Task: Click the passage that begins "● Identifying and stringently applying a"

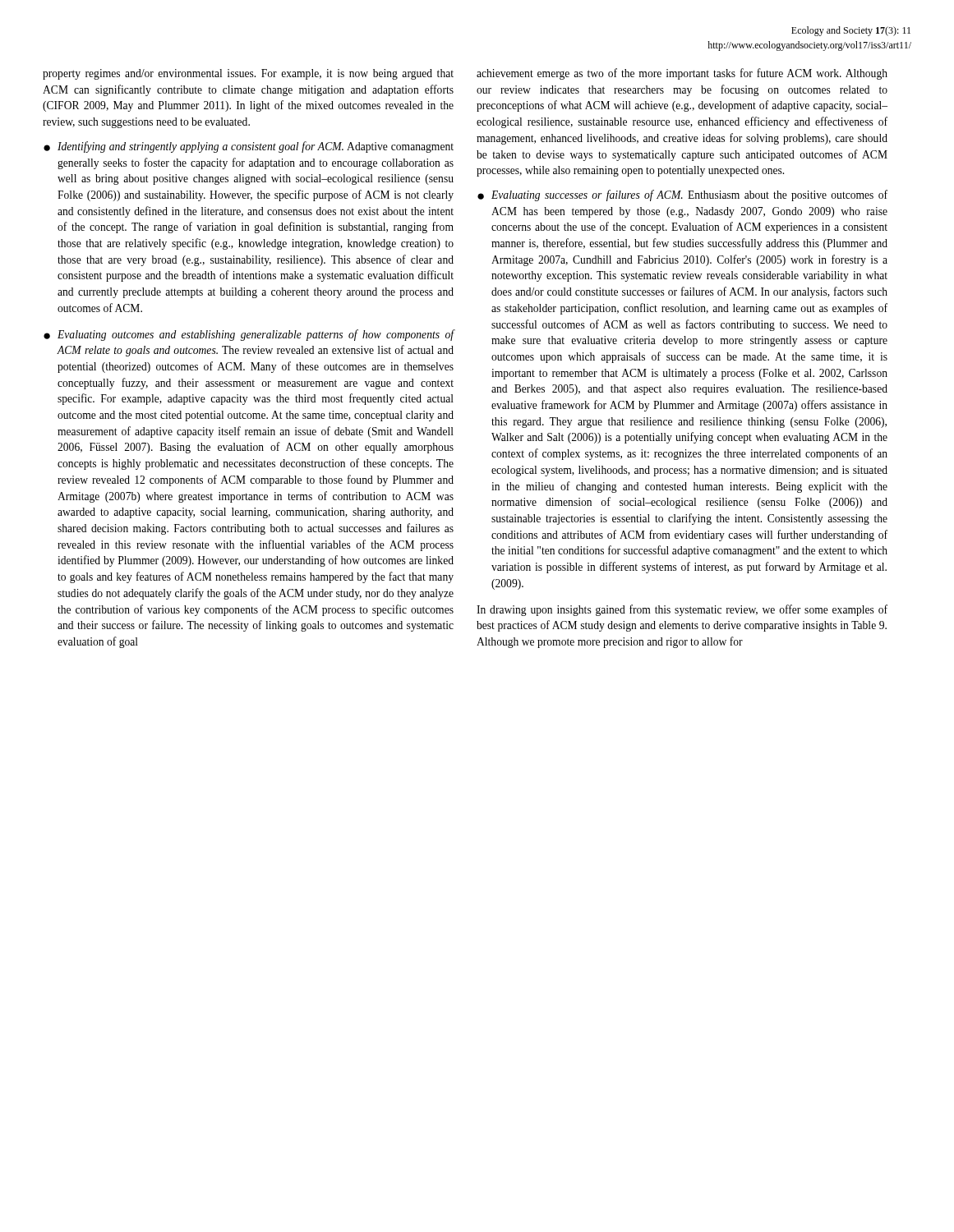Action: 248,228
